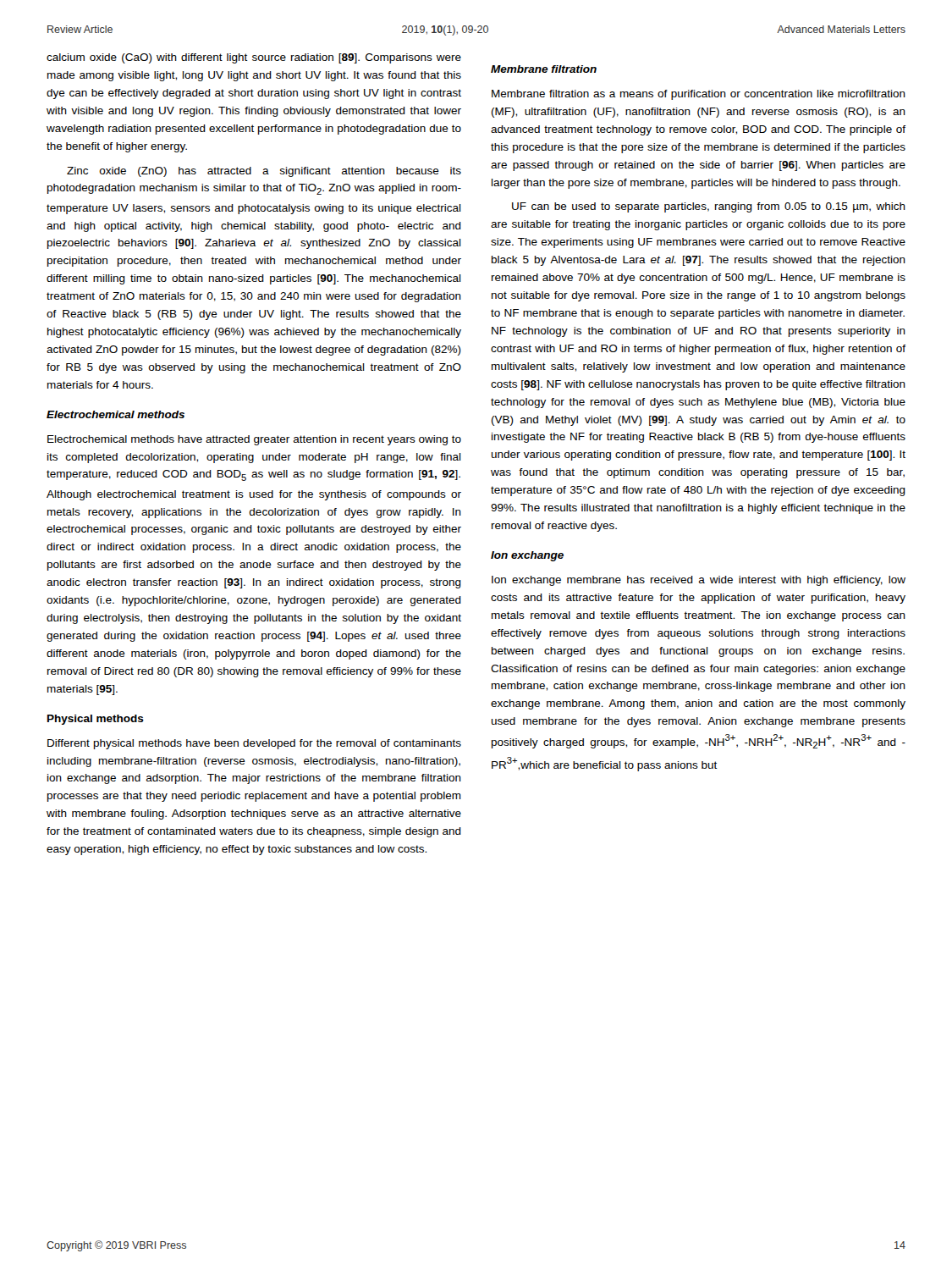Viewport: 952px width, 1270px height.
Task: Point to "Physical methods"
Action: click(96, 720)
